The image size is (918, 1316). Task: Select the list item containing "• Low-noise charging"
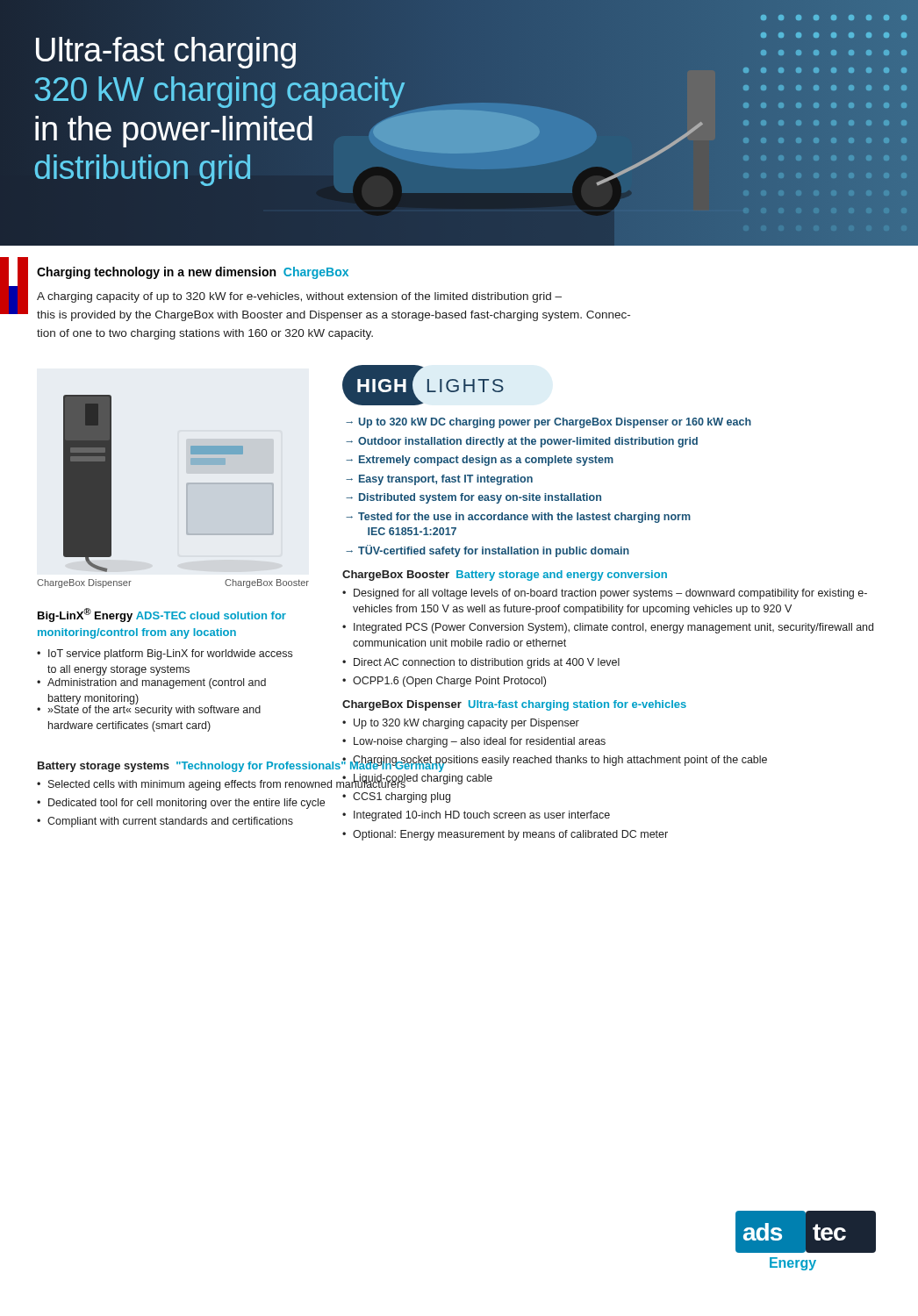tap(474, 741)
